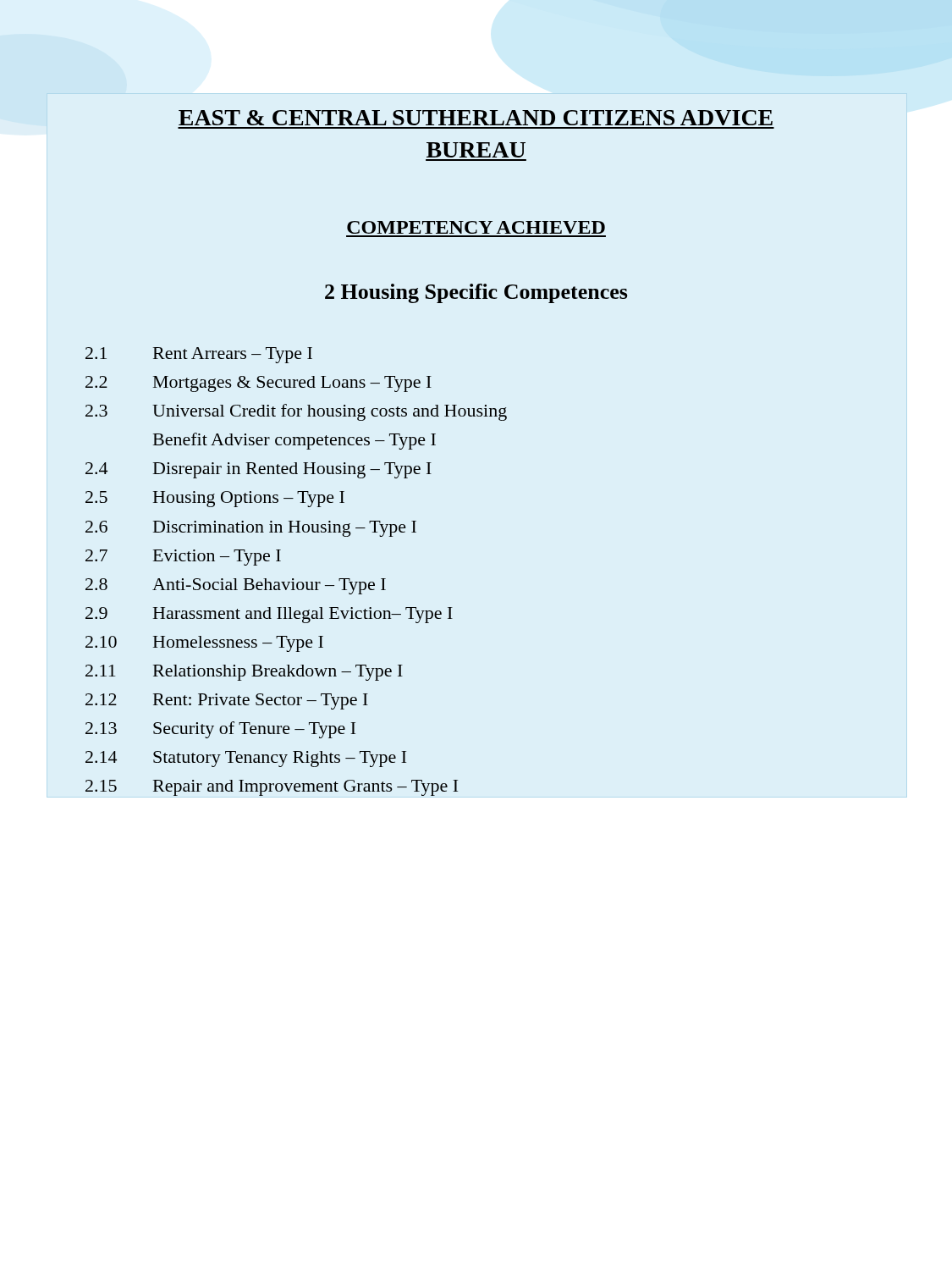
Task: Click on the list item that says "2.2 Mortgages & Secured Loans –"
Action: tap(258, 382)
